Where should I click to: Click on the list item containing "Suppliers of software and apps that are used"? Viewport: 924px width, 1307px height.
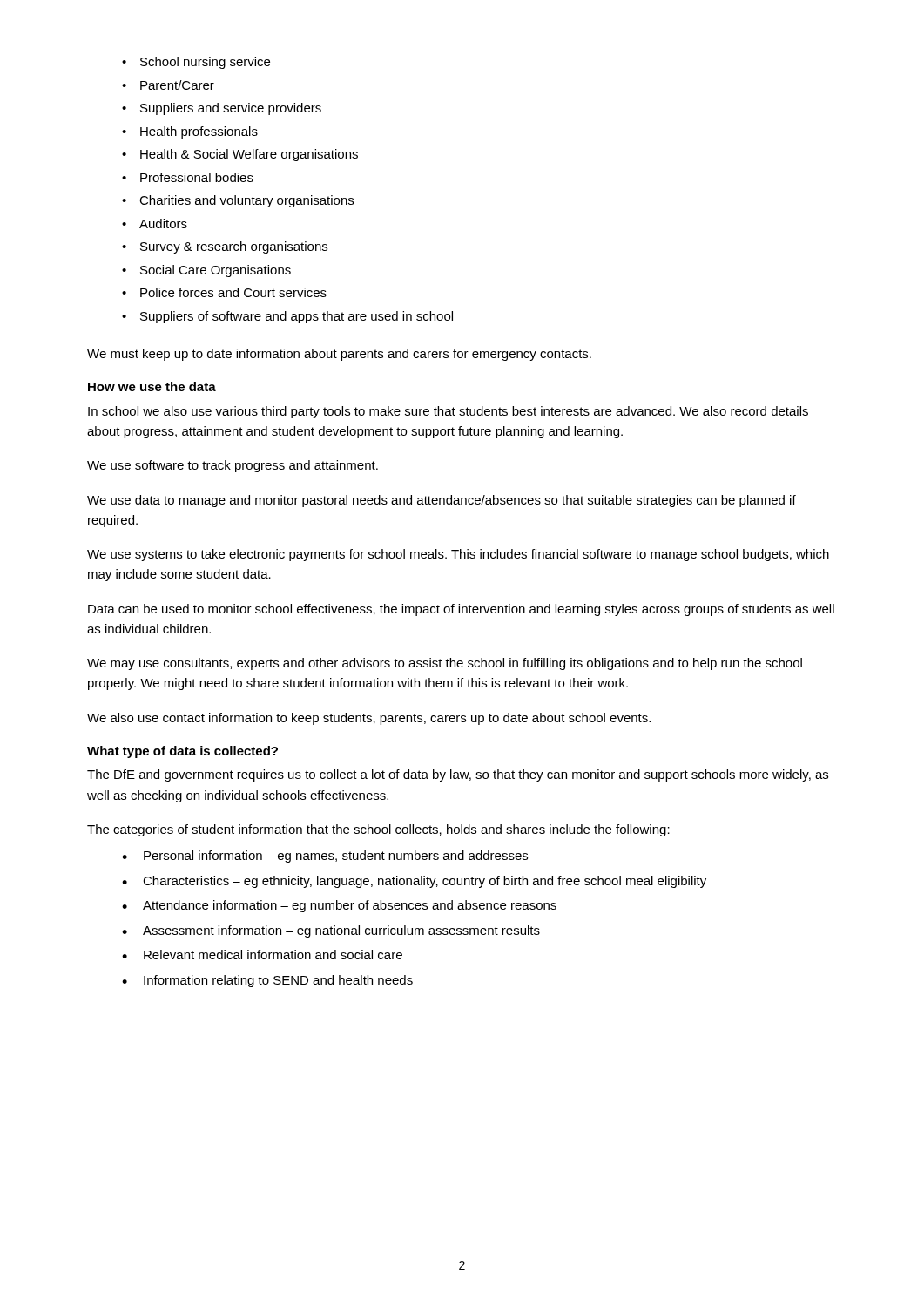point(297,315)
